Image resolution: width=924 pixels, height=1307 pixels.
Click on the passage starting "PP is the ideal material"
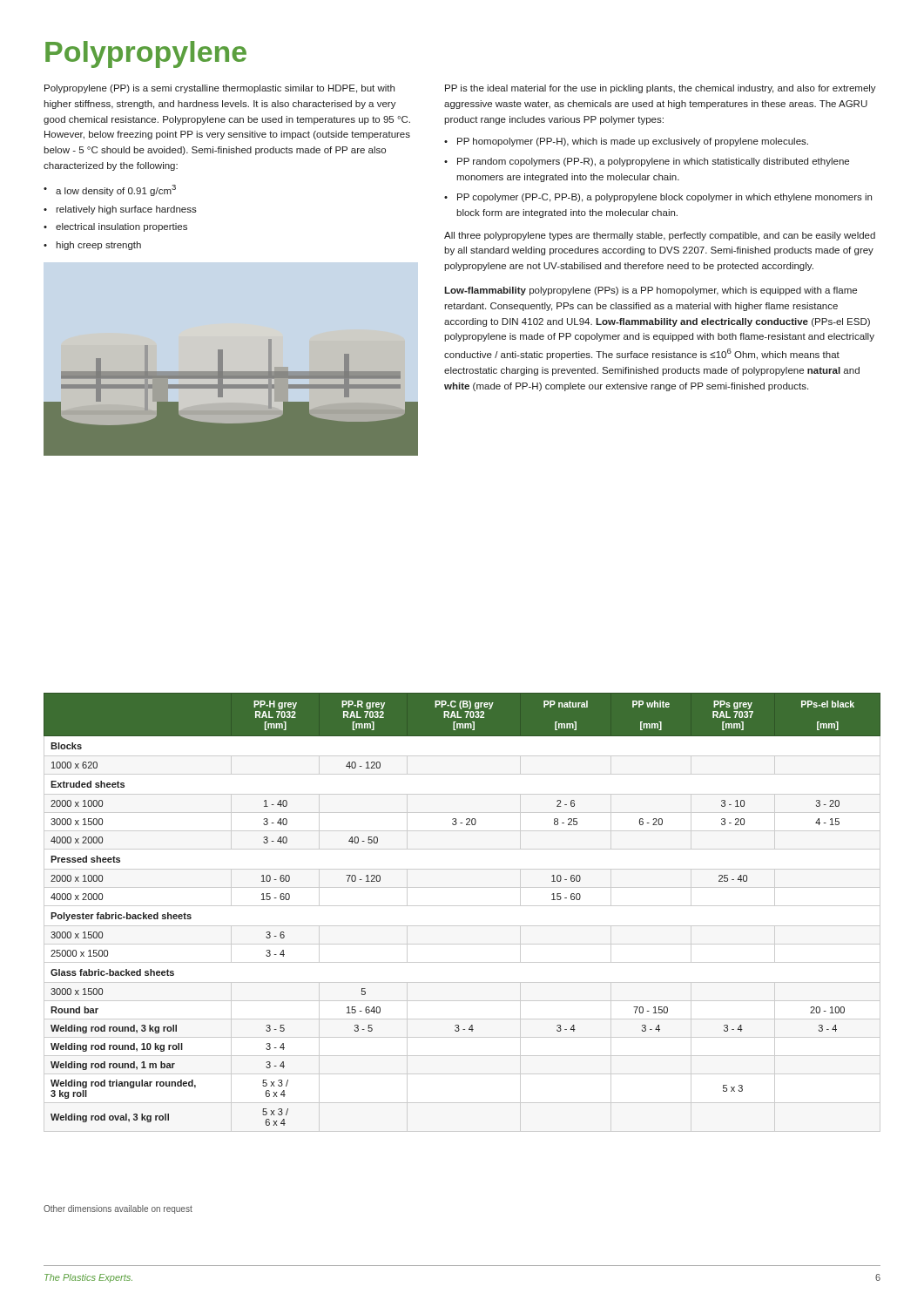pyautogui.click(x=660, y=104)
